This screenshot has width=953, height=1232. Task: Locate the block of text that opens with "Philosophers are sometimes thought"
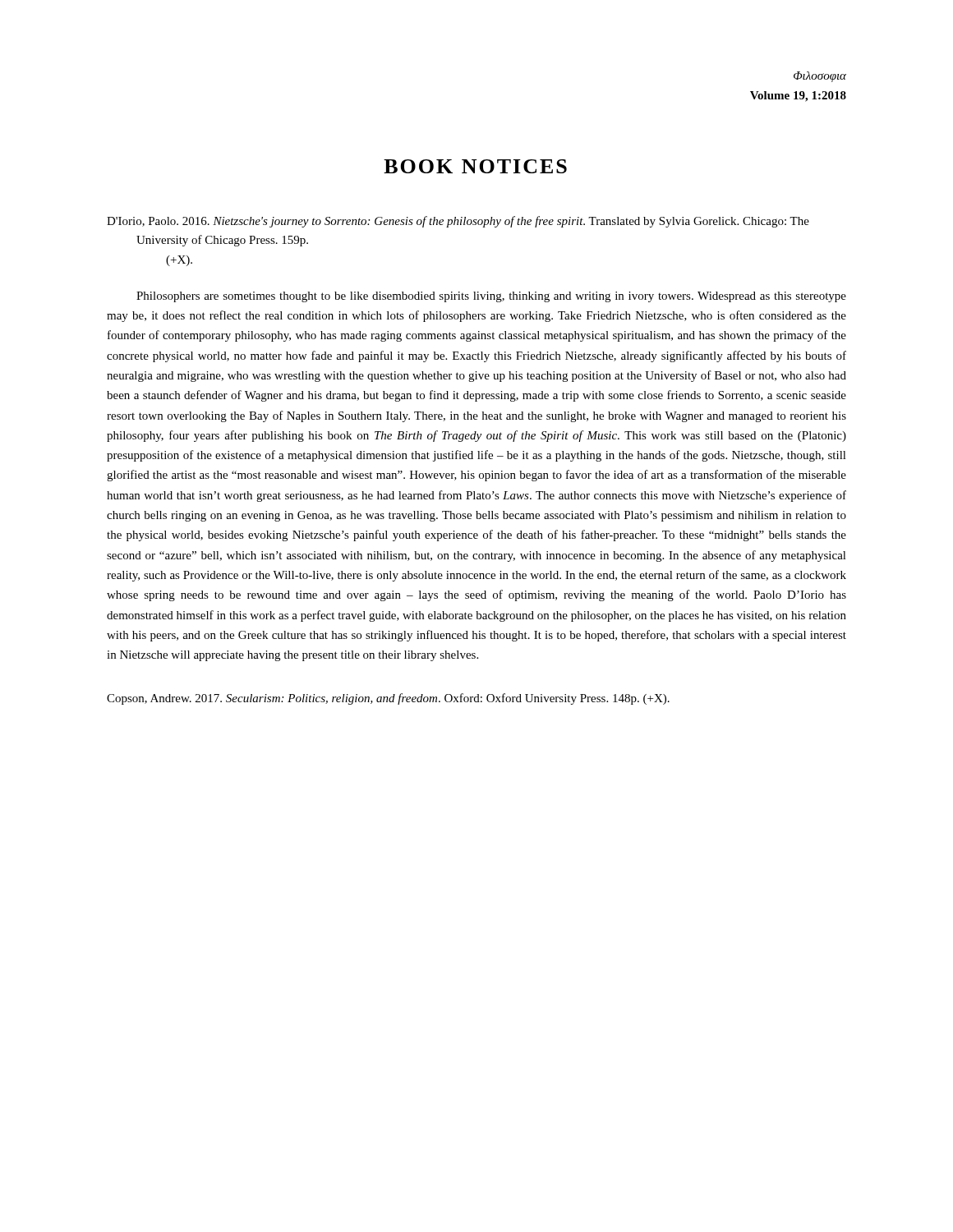pyautogui.click(x=476, y=475)
